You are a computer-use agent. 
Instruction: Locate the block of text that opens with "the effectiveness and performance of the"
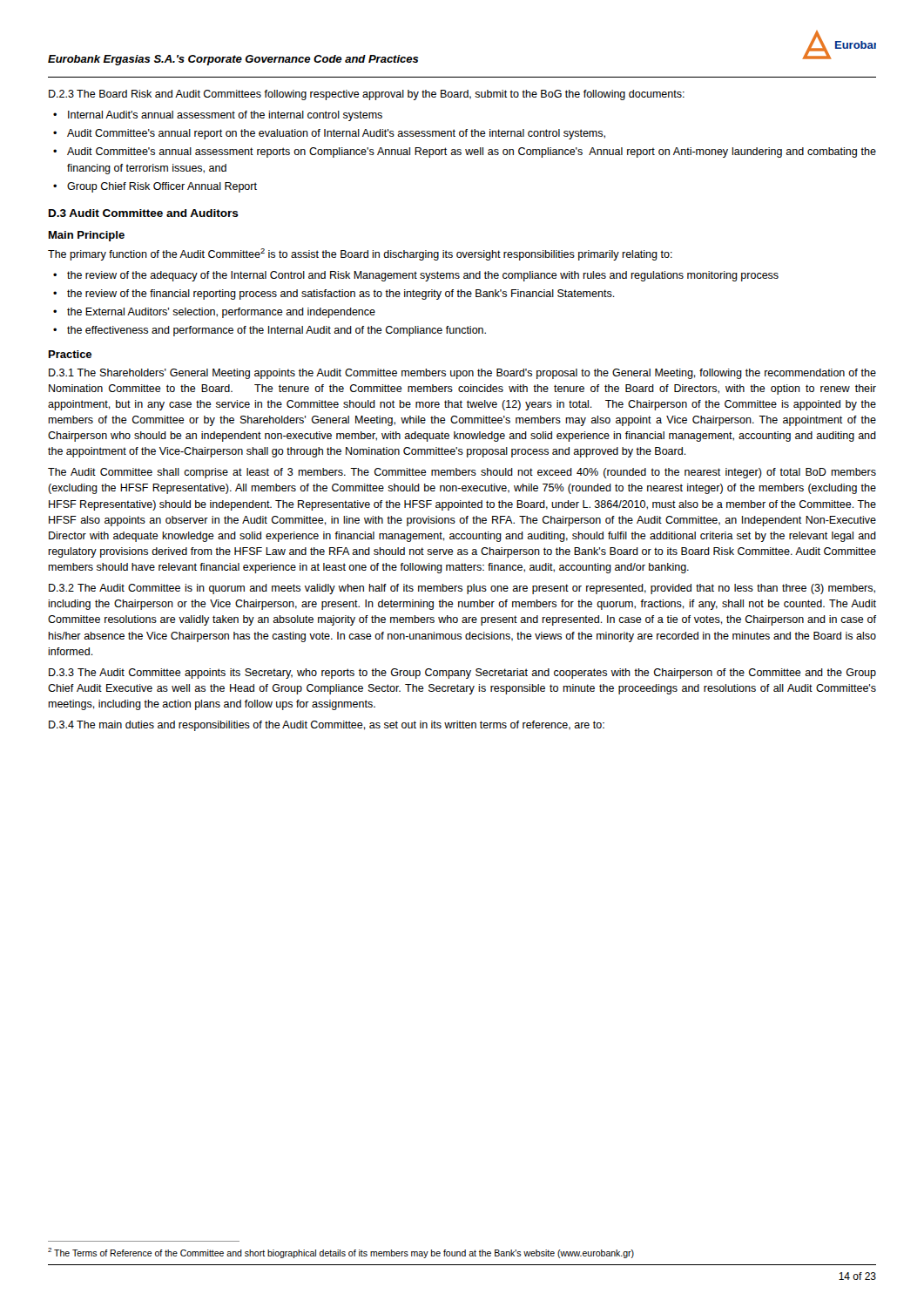coord(277,331)
